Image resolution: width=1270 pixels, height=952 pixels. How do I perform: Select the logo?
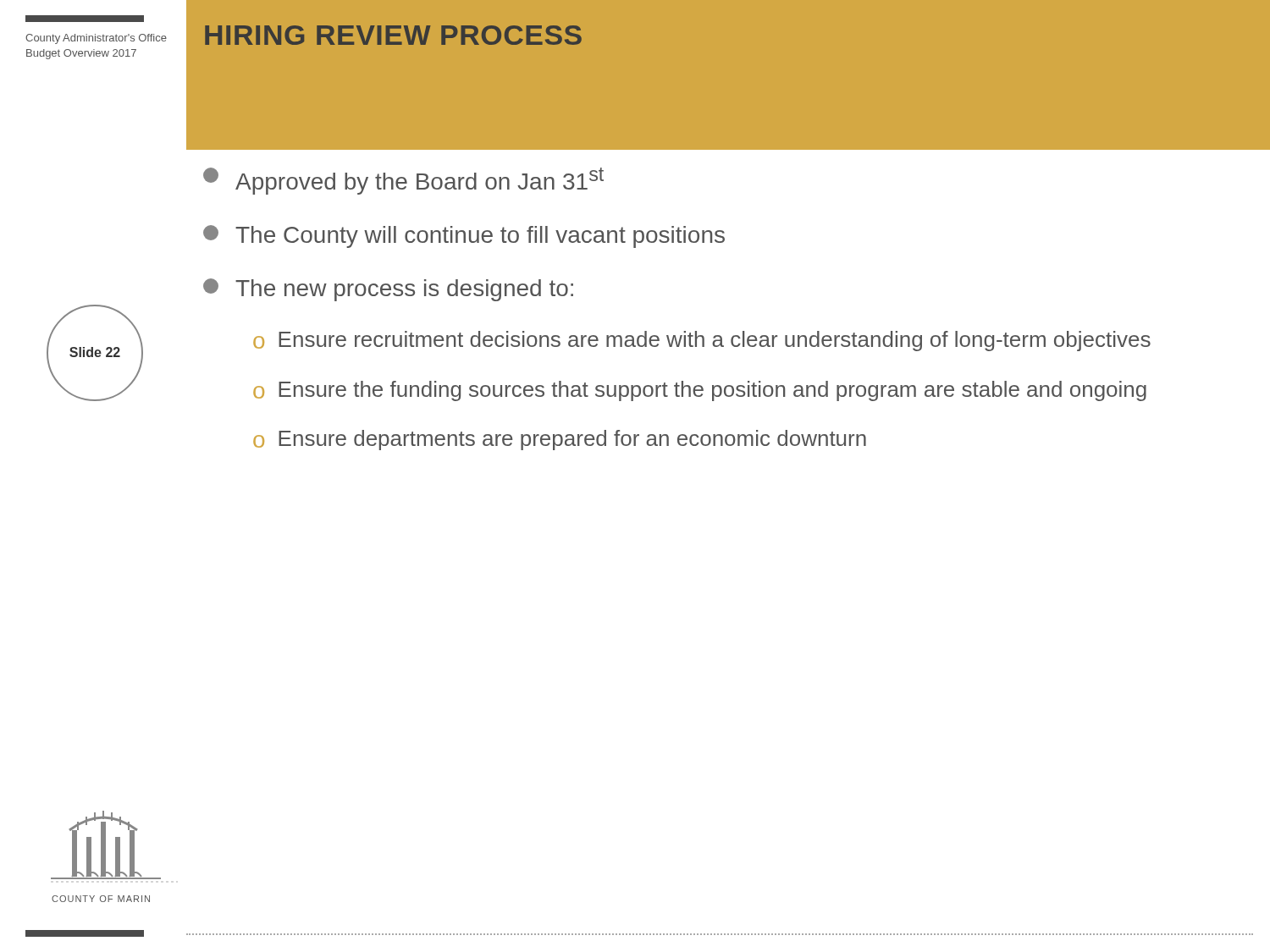point(102,861)
